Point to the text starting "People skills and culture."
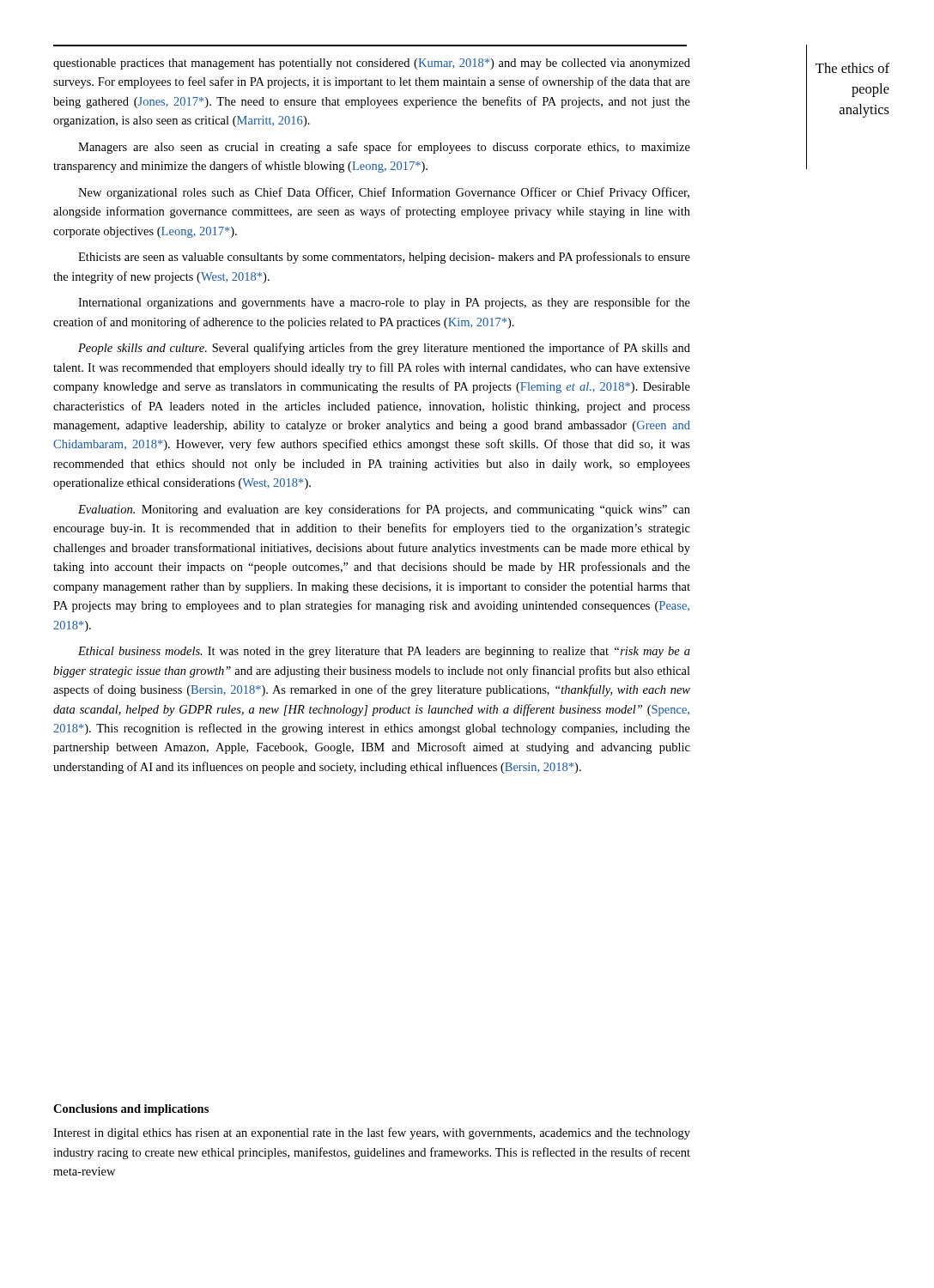 pyautogui.click(x=372, y=416)
